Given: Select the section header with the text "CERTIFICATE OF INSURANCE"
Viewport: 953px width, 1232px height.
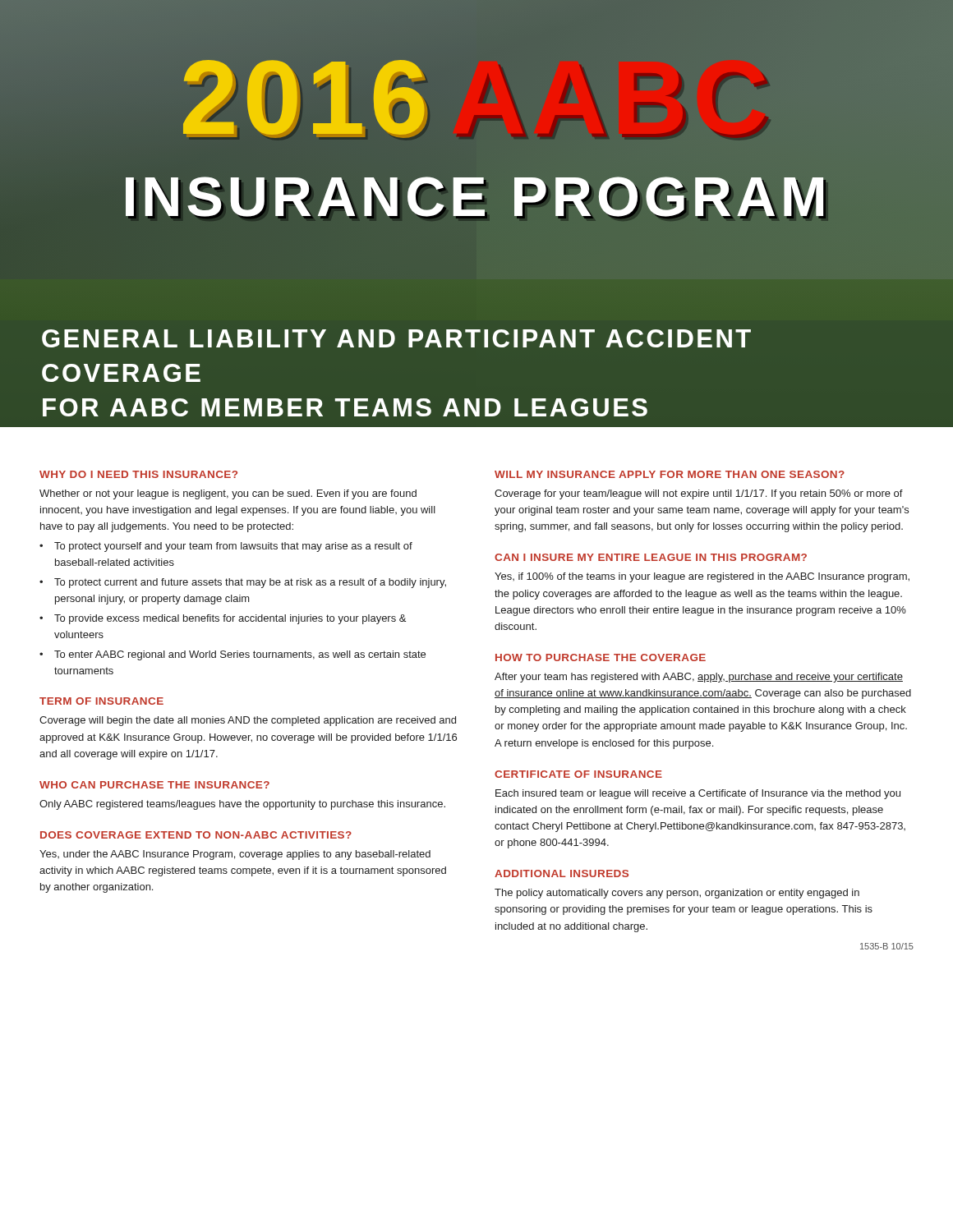Looking at the screenshot, I should tap(579, 774).
